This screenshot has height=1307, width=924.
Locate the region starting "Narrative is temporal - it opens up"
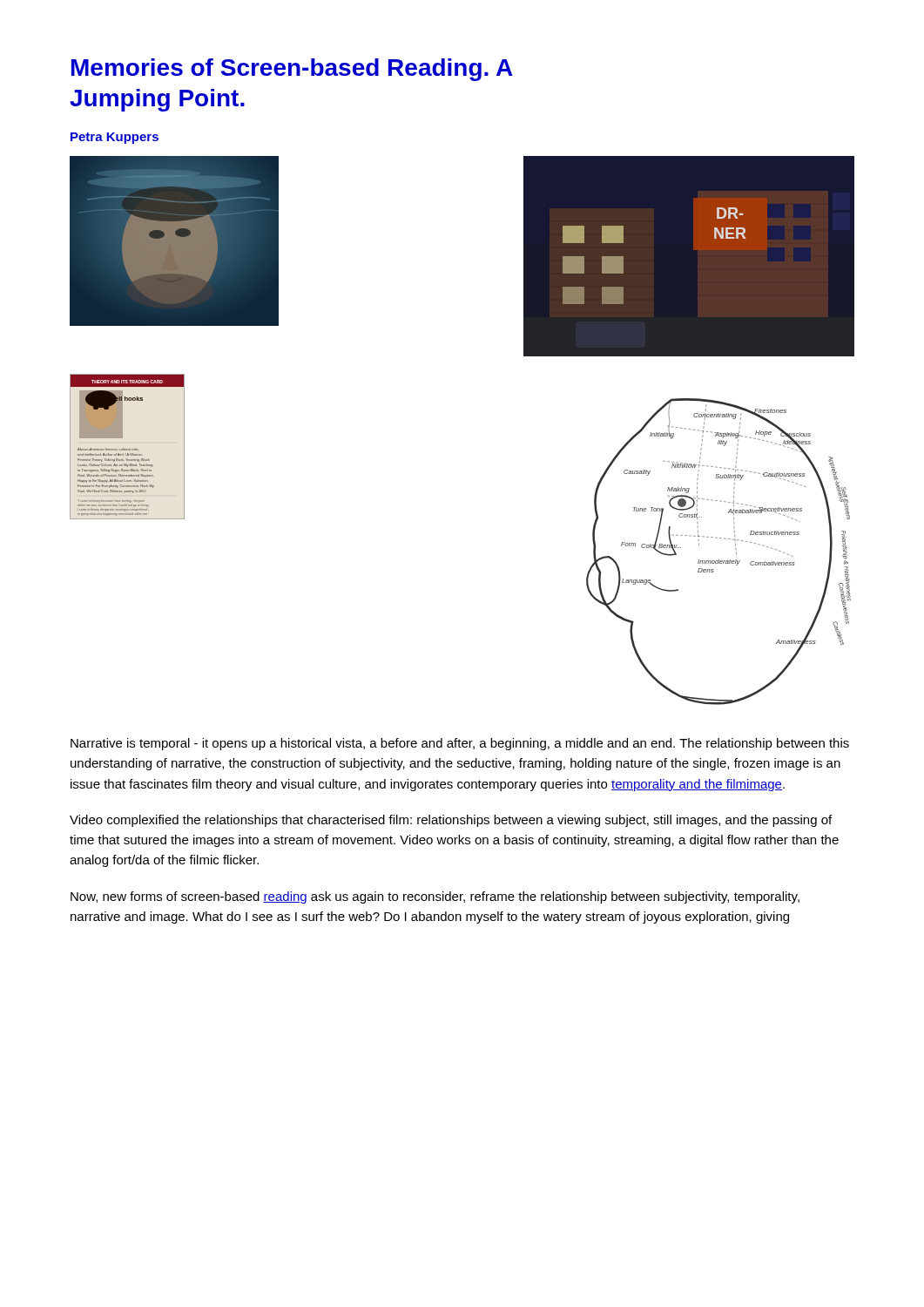coord(460,763)
